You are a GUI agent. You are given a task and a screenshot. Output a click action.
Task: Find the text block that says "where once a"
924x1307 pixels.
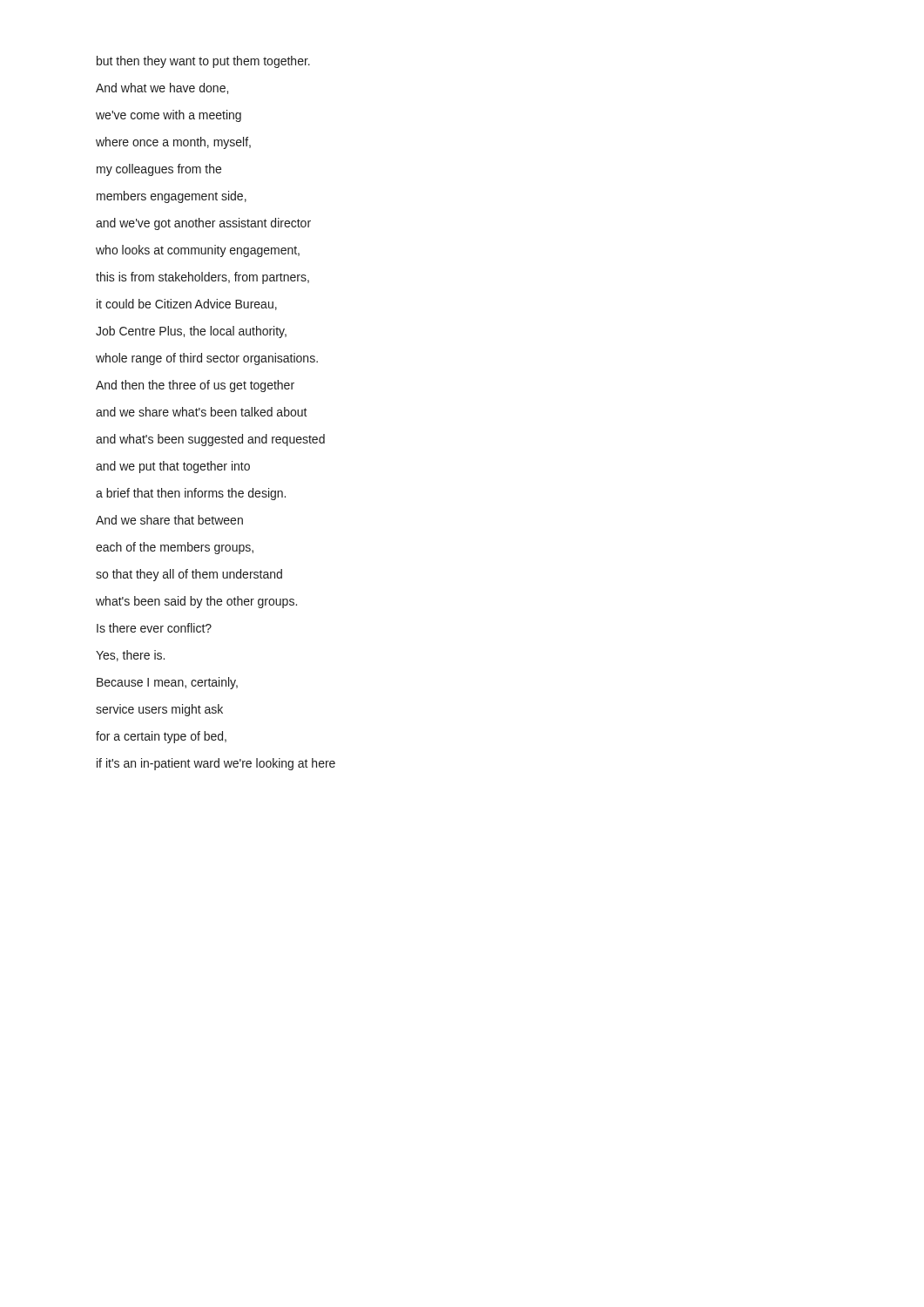(x=173, y=143)
